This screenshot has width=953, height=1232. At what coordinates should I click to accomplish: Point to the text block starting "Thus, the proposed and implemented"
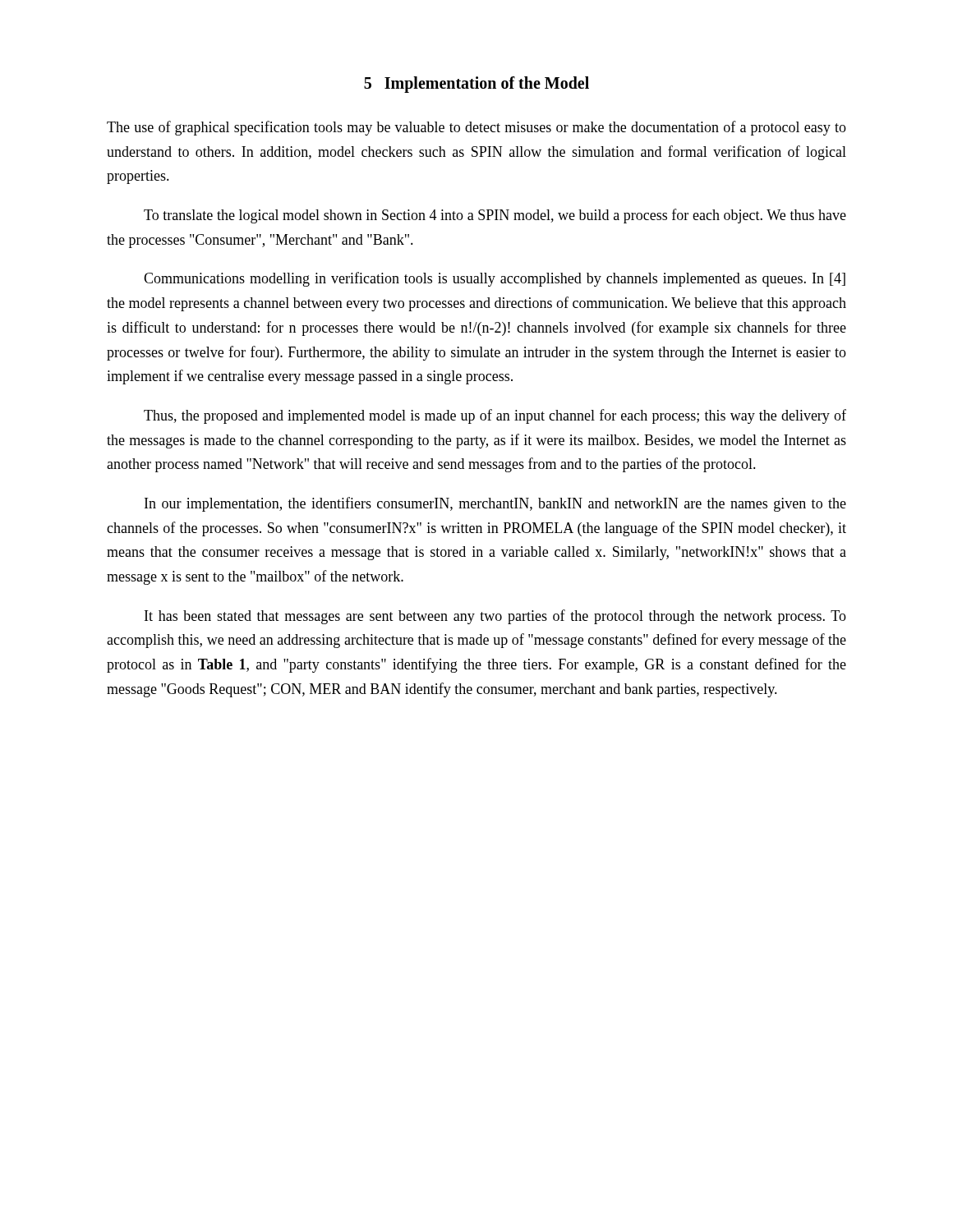click(476, 440)
